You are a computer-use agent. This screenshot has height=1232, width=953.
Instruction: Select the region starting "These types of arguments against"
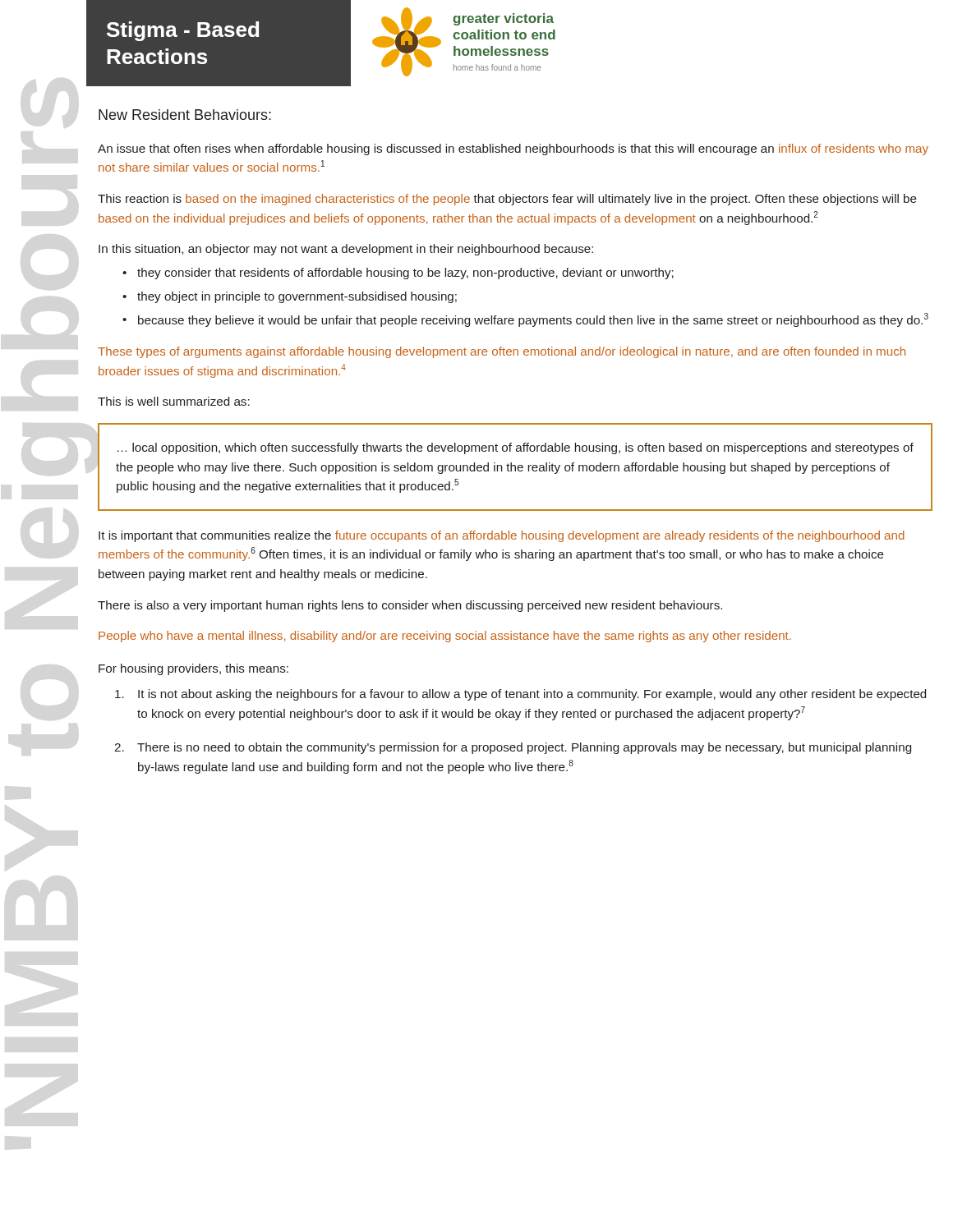(502, 361)
